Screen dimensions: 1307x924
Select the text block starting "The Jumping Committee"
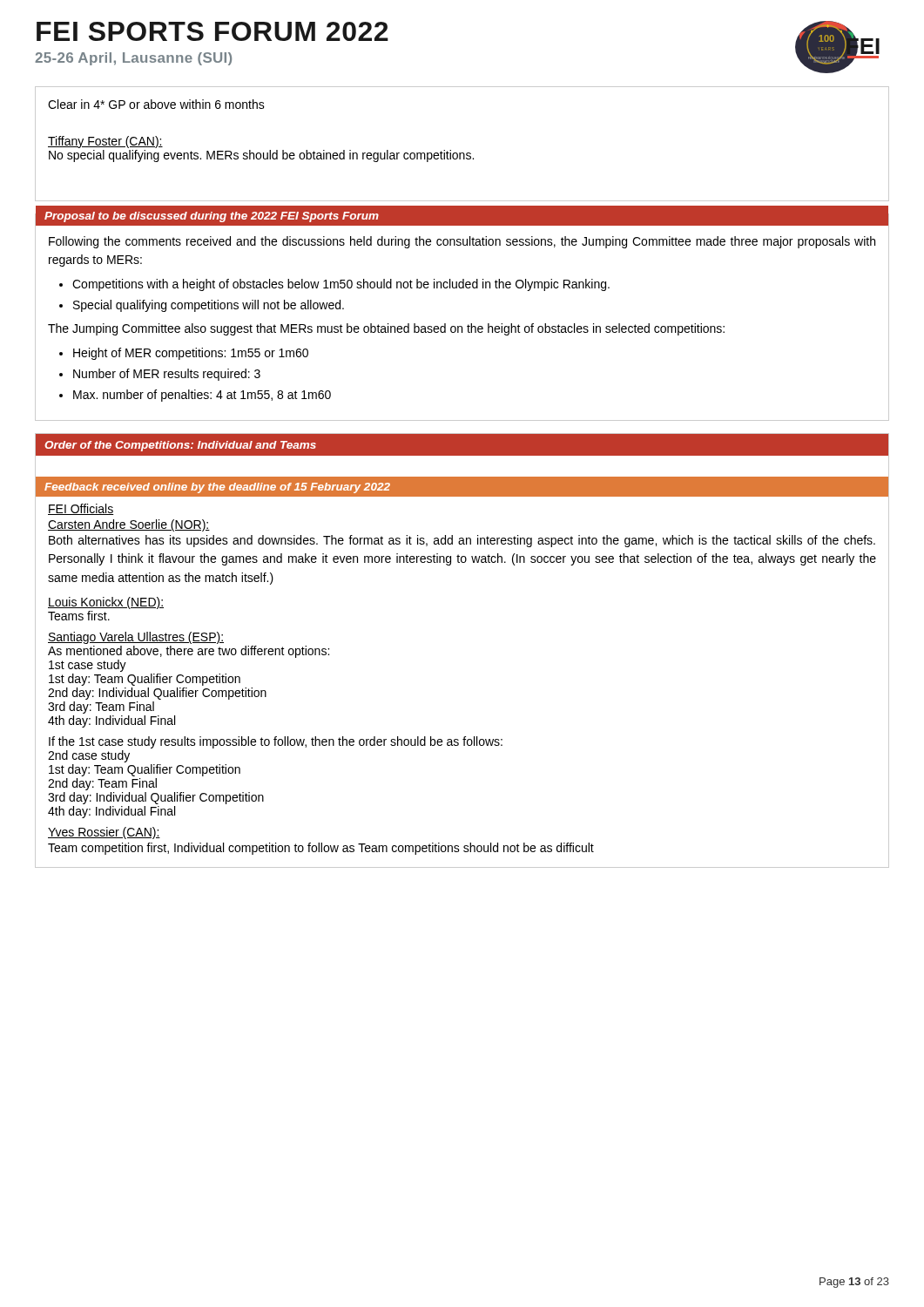tap(387, 329)
